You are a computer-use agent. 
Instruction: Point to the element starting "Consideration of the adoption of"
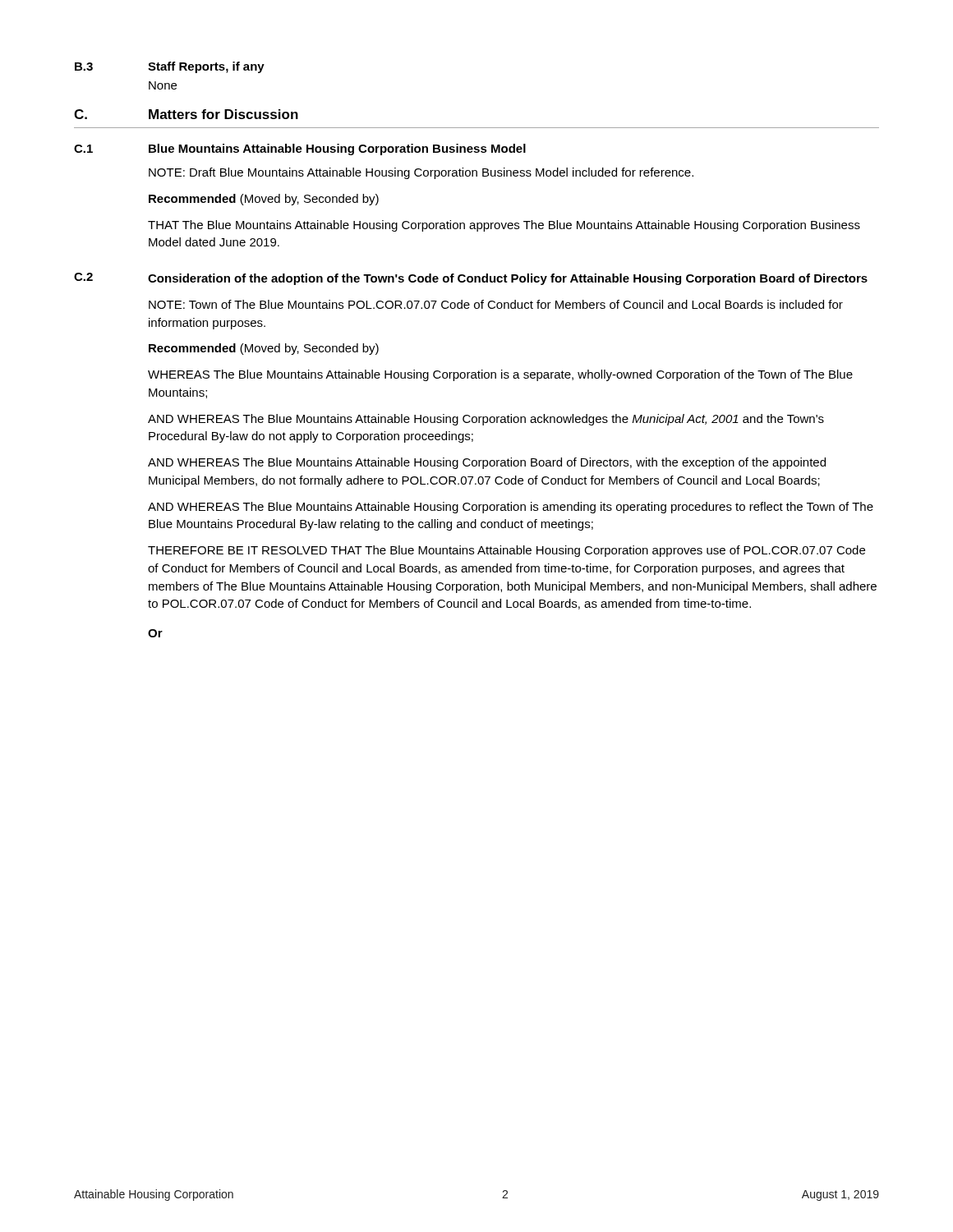click(508, 278)
